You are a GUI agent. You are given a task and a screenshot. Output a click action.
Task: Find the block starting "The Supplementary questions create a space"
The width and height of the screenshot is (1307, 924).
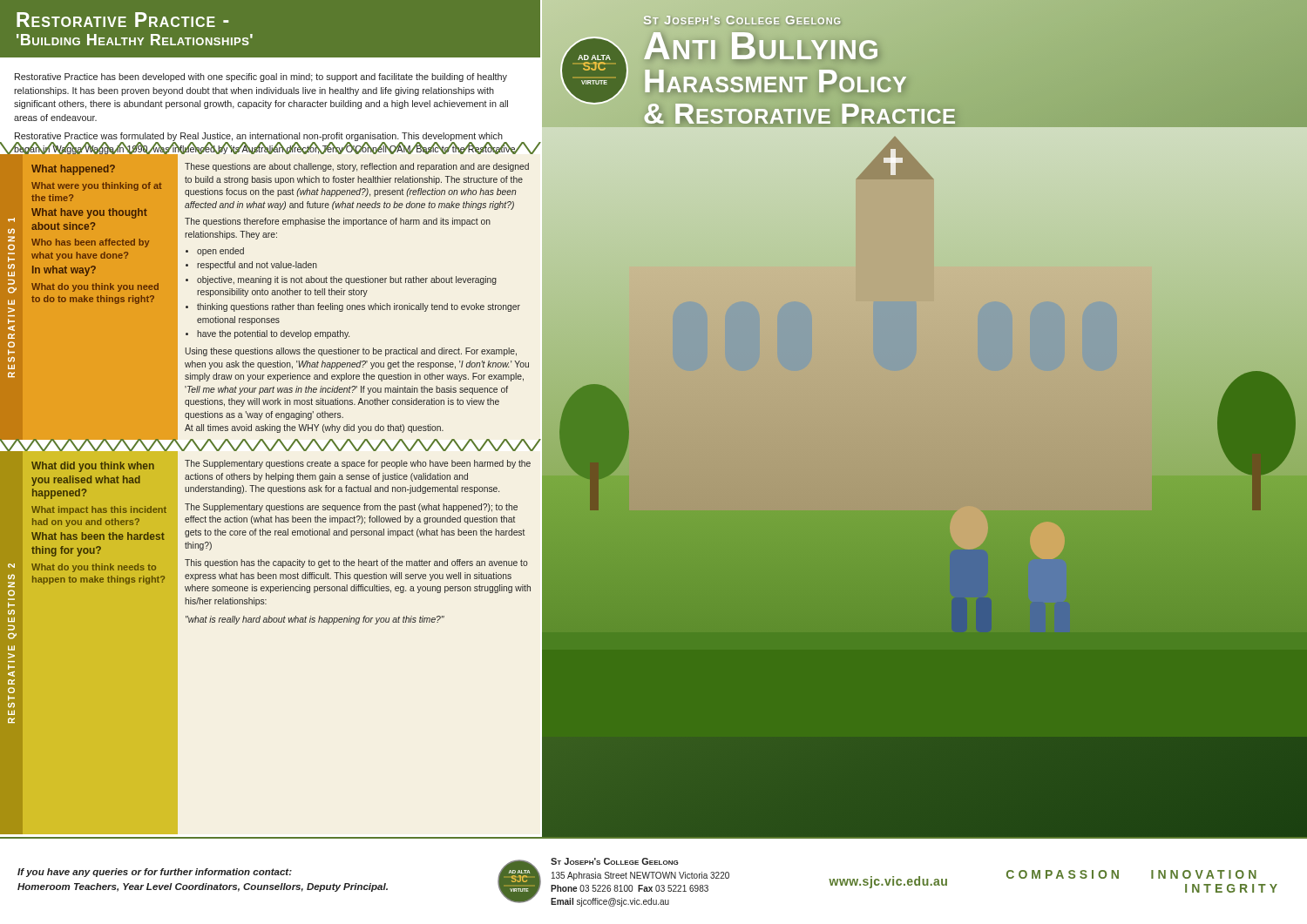pyautogui.click(x=358, y=542)
